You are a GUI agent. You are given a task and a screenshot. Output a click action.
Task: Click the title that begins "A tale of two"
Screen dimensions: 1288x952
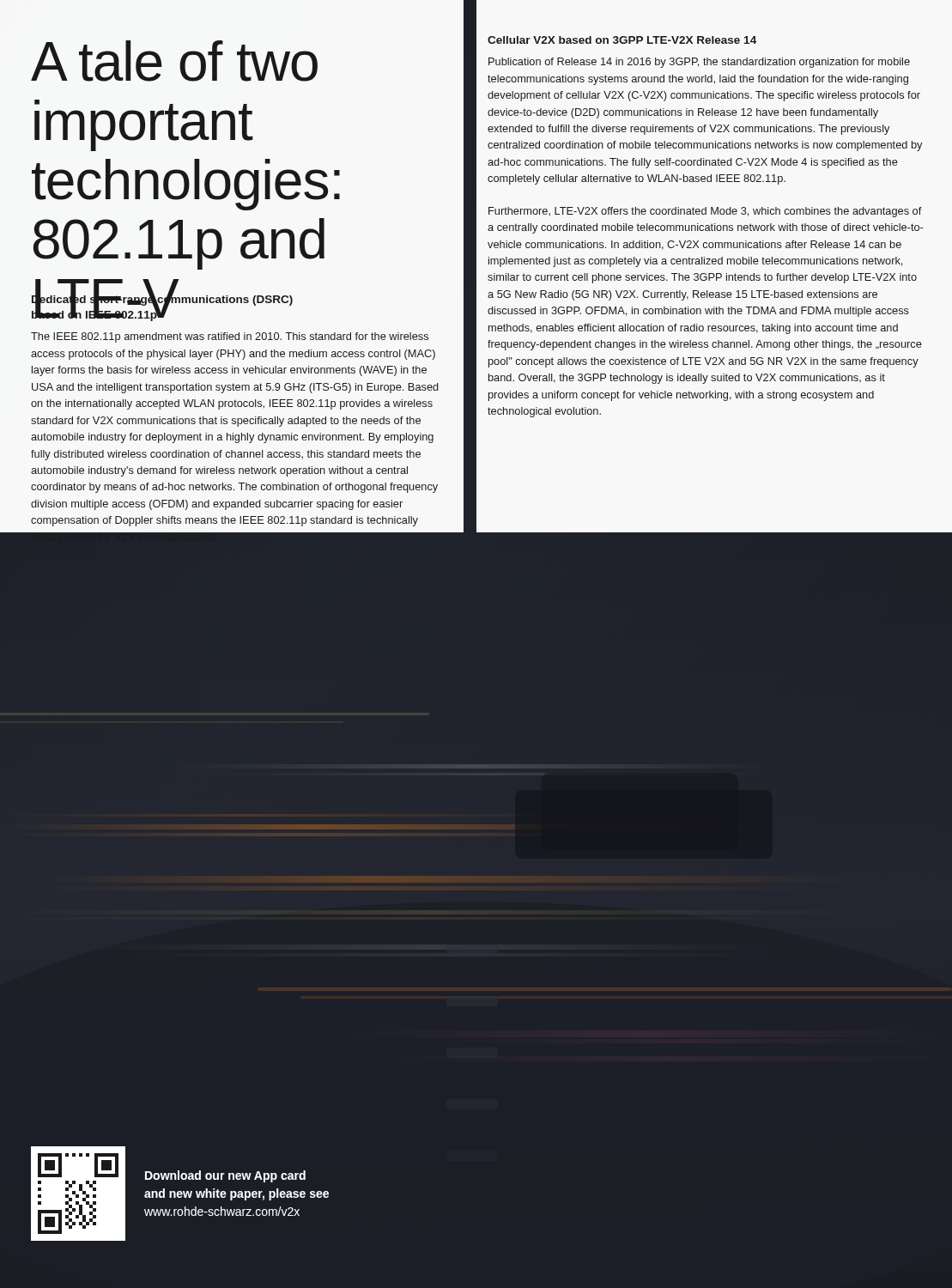click(223, 181)
